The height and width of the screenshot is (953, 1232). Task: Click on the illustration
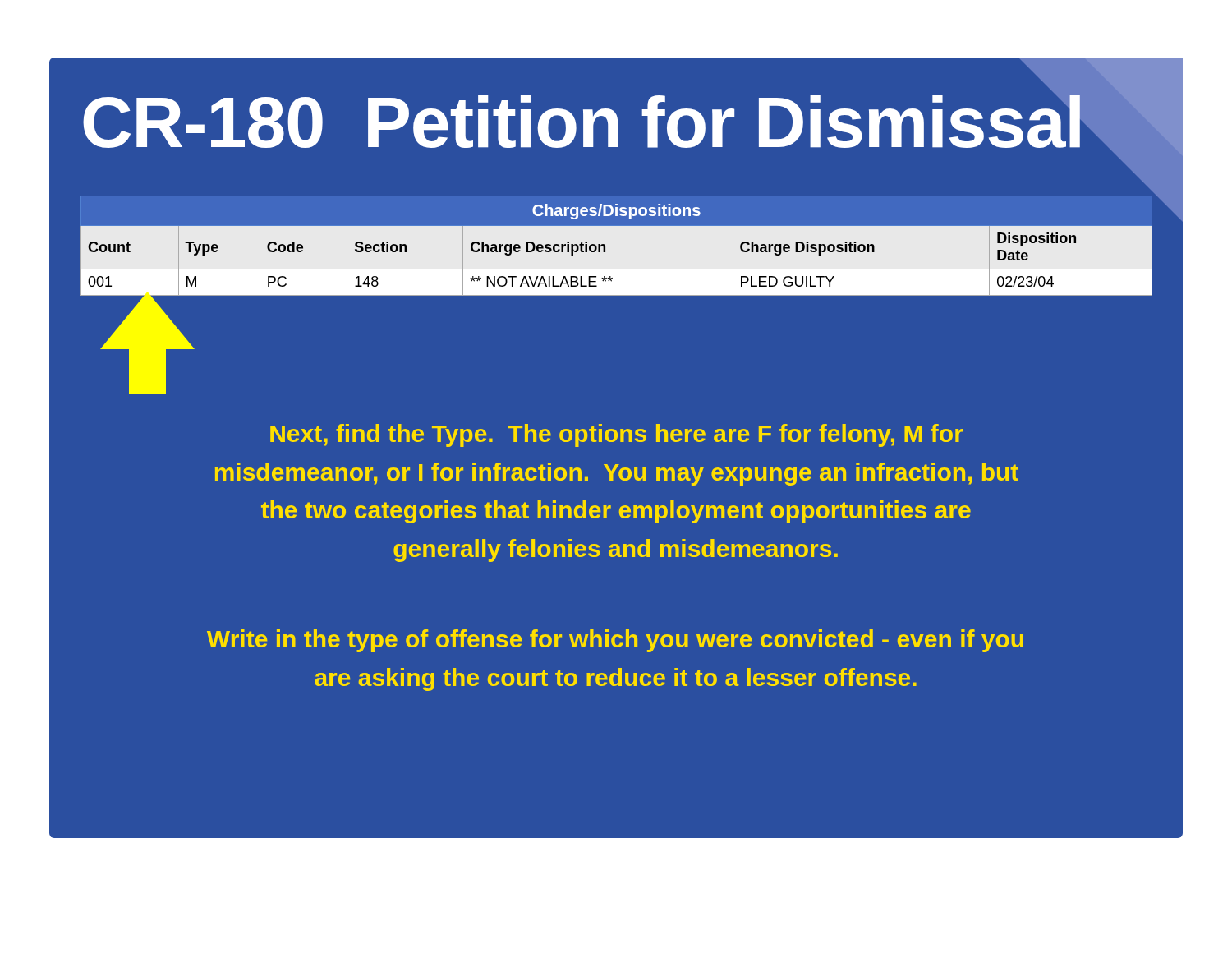147,343
